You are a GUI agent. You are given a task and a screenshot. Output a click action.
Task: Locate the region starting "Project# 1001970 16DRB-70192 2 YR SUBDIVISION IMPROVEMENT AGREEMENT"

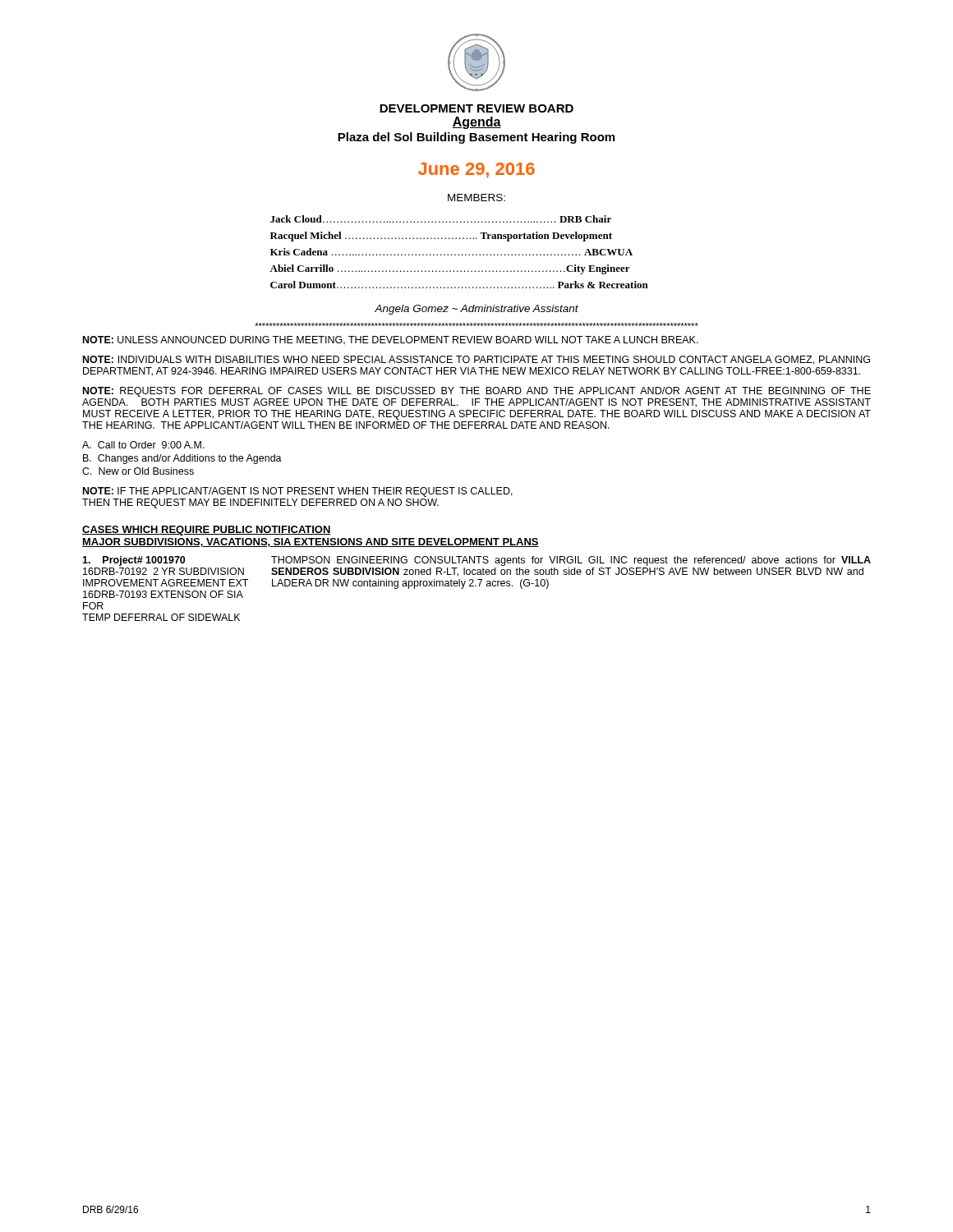tap(165, 589)
